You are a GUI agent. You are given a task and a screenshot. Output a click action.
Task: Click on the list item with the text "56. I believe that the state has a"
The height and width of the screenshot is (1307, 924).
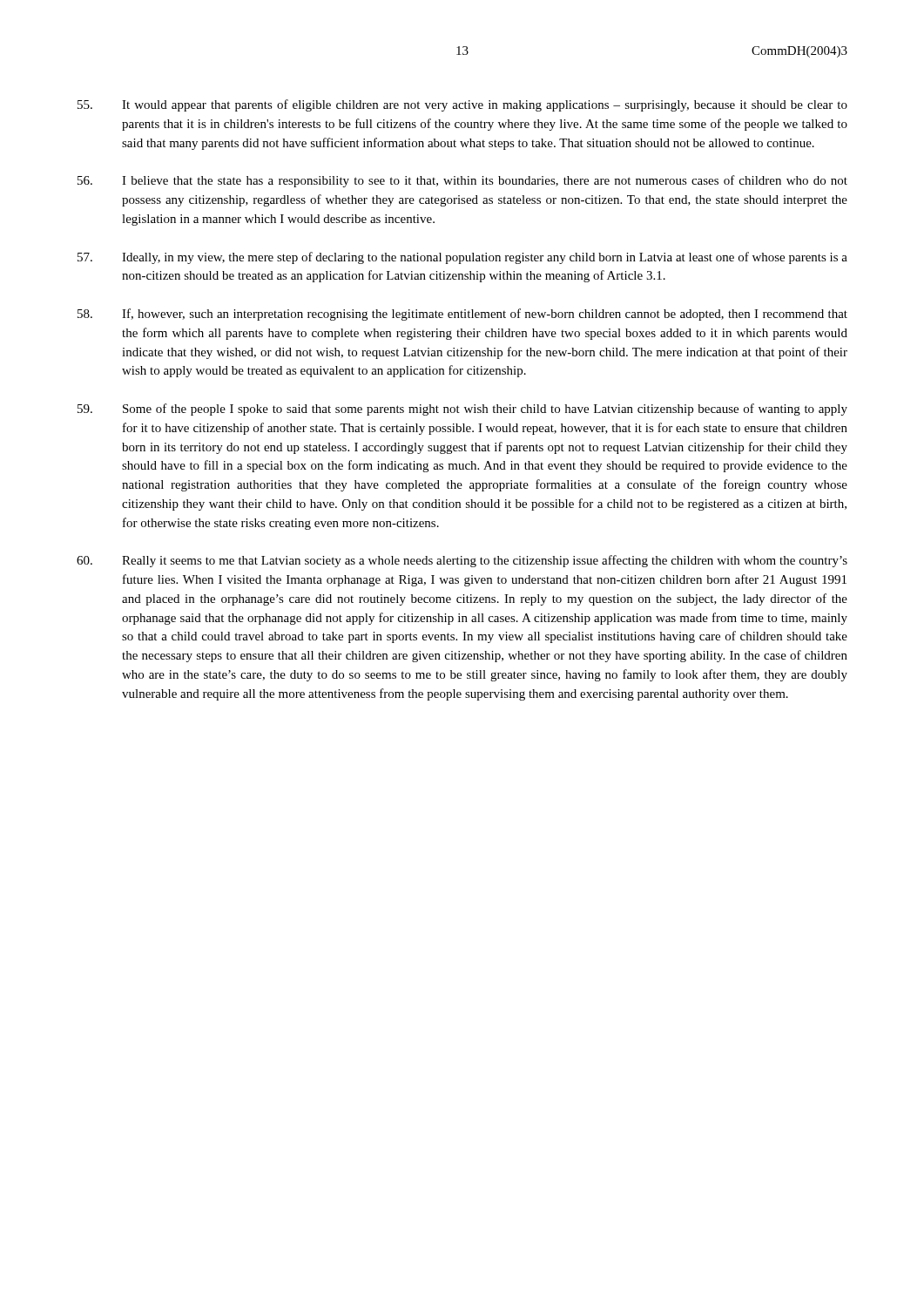click(x=462, y=200)
